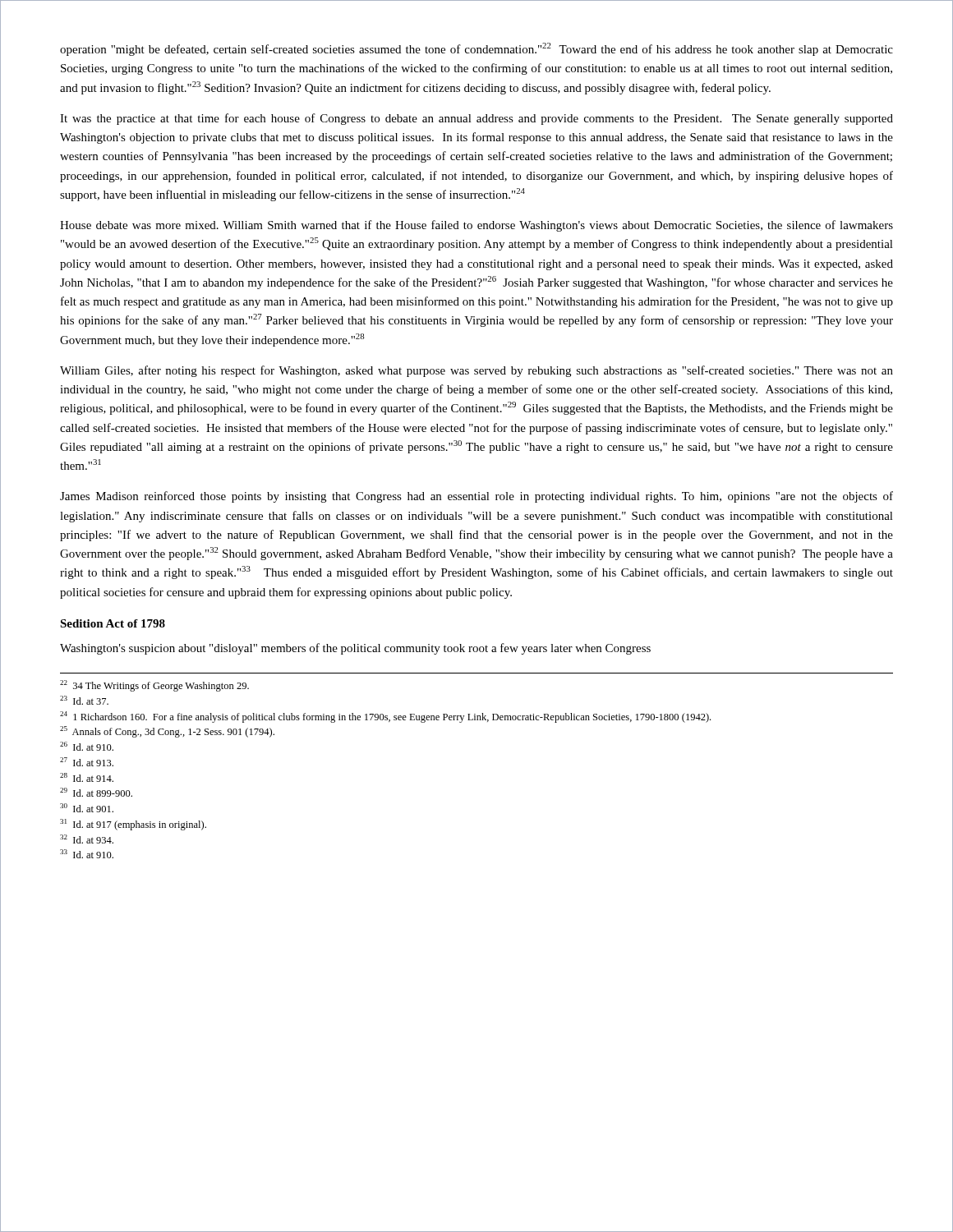Click on the element starting "operation "might be defeated, certain self-created societies assumed"
The image size is (953, 1232).
476,67
